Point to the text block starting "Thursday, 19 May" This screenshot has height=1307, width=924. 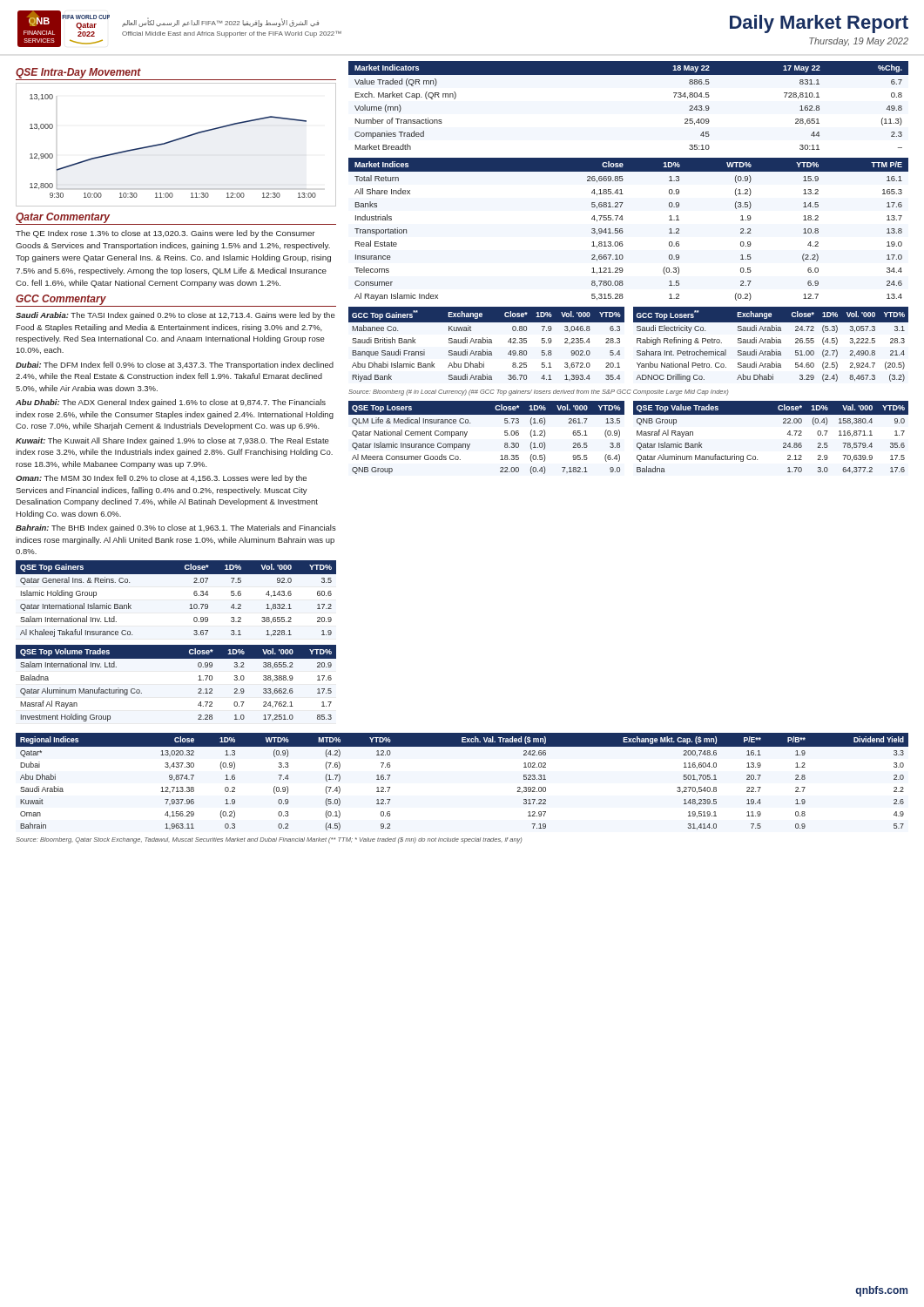858,41
